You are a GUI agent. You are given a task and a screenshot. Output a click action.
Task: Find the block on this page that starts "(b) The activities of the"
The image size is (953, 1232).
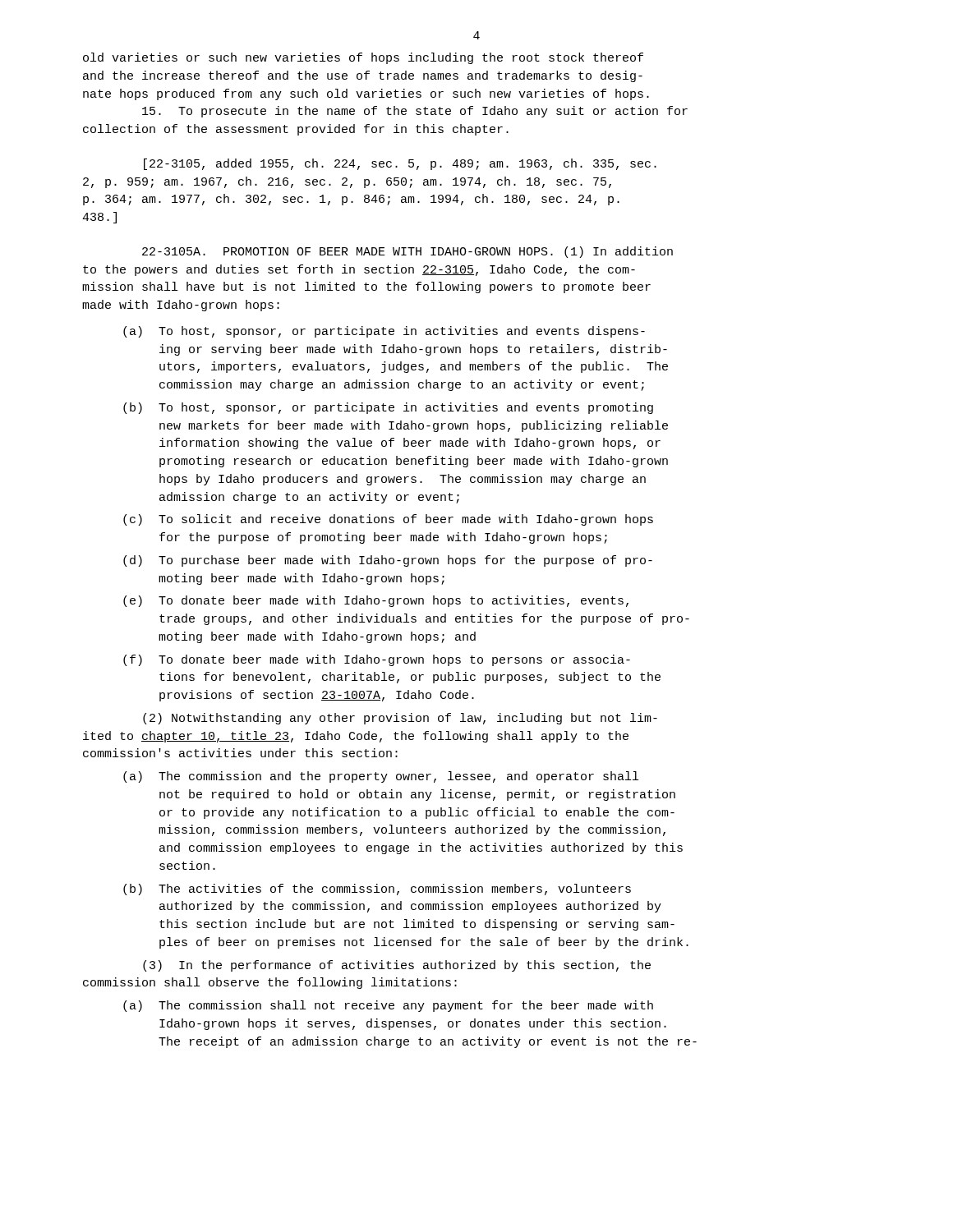406,916
